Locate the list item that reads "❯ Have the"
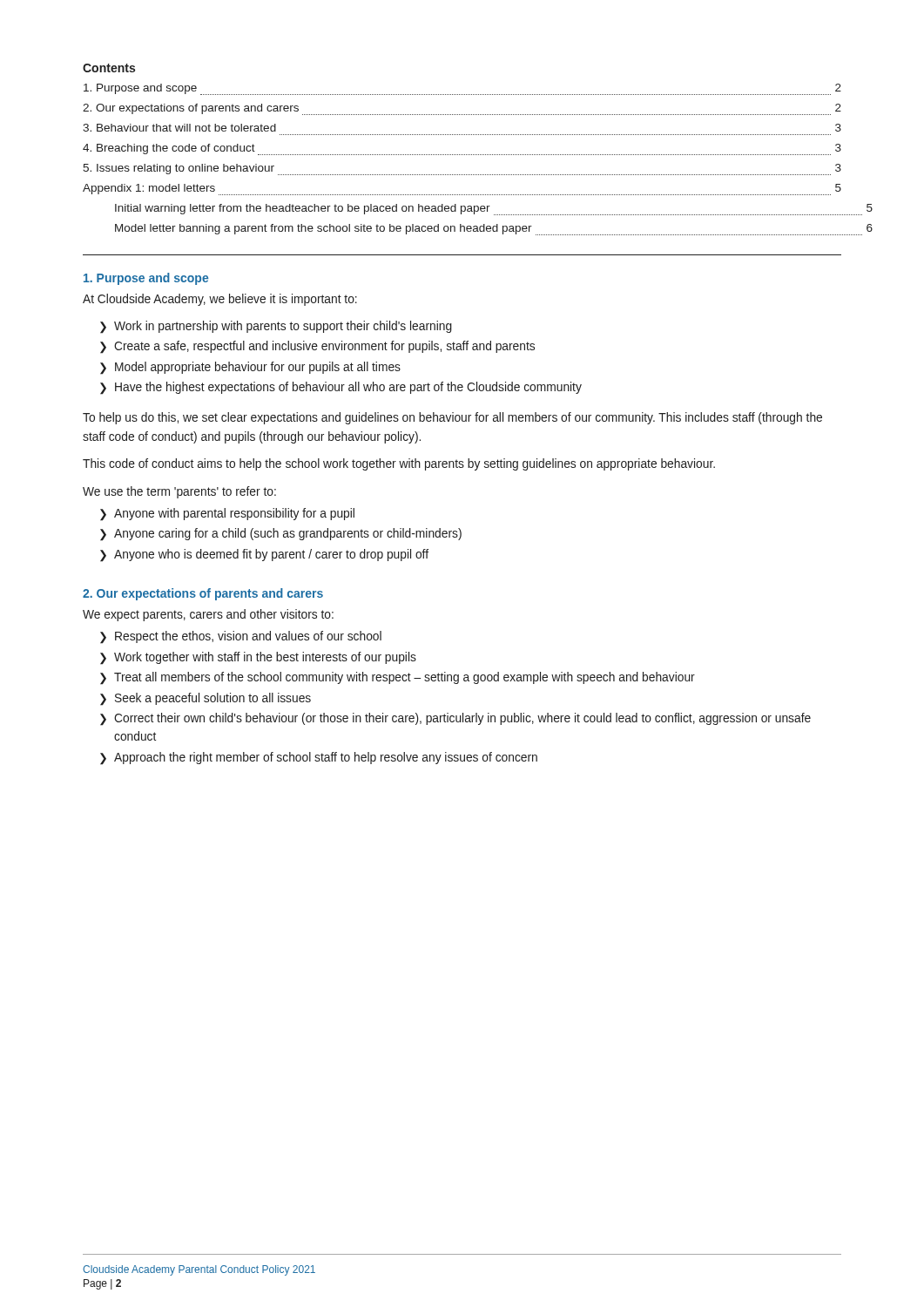This screenshot has width=924, height=1307. pos(340,387)
